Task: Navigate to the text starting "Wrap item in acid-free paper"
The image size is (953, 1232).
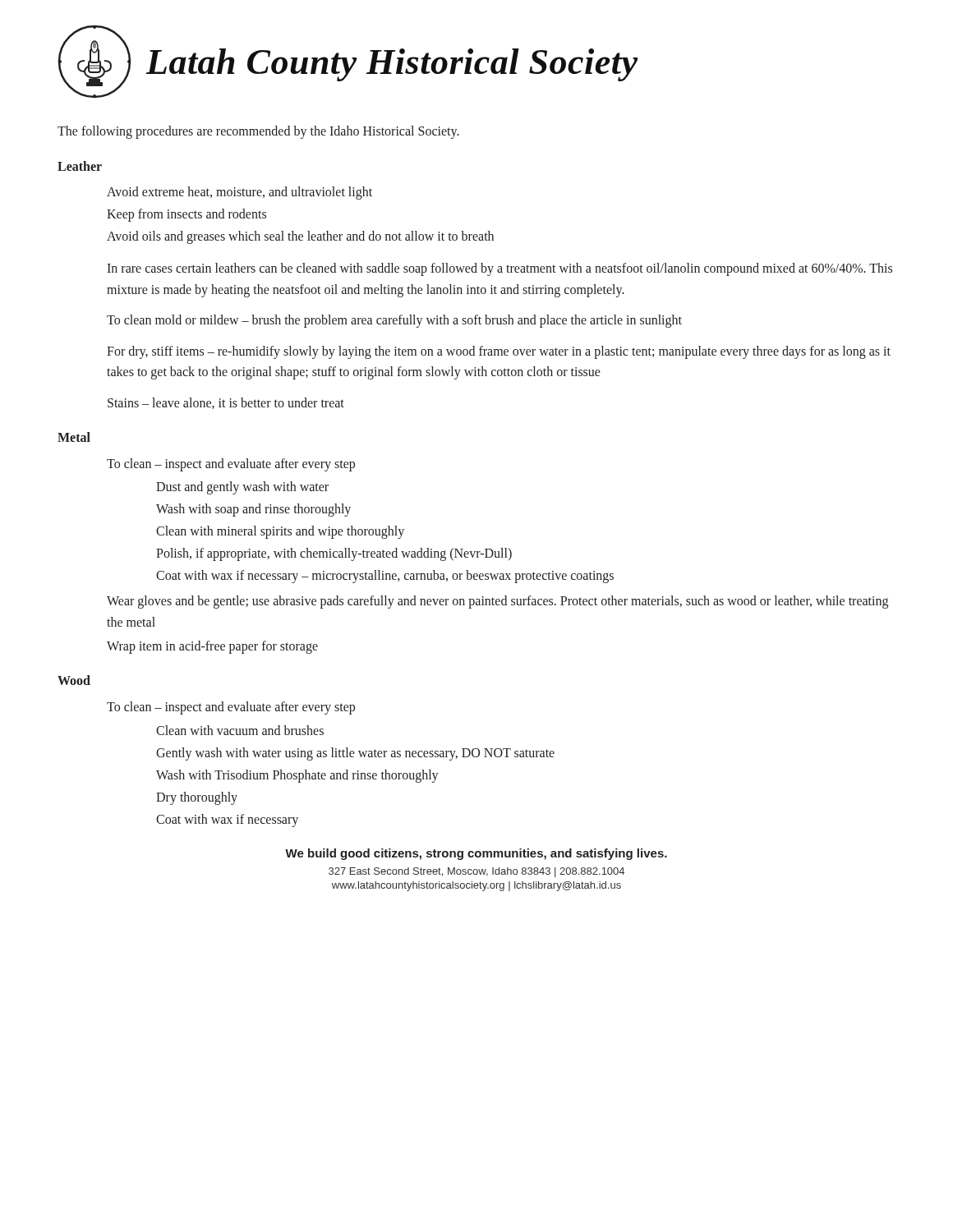Action: tap(212, 646)
